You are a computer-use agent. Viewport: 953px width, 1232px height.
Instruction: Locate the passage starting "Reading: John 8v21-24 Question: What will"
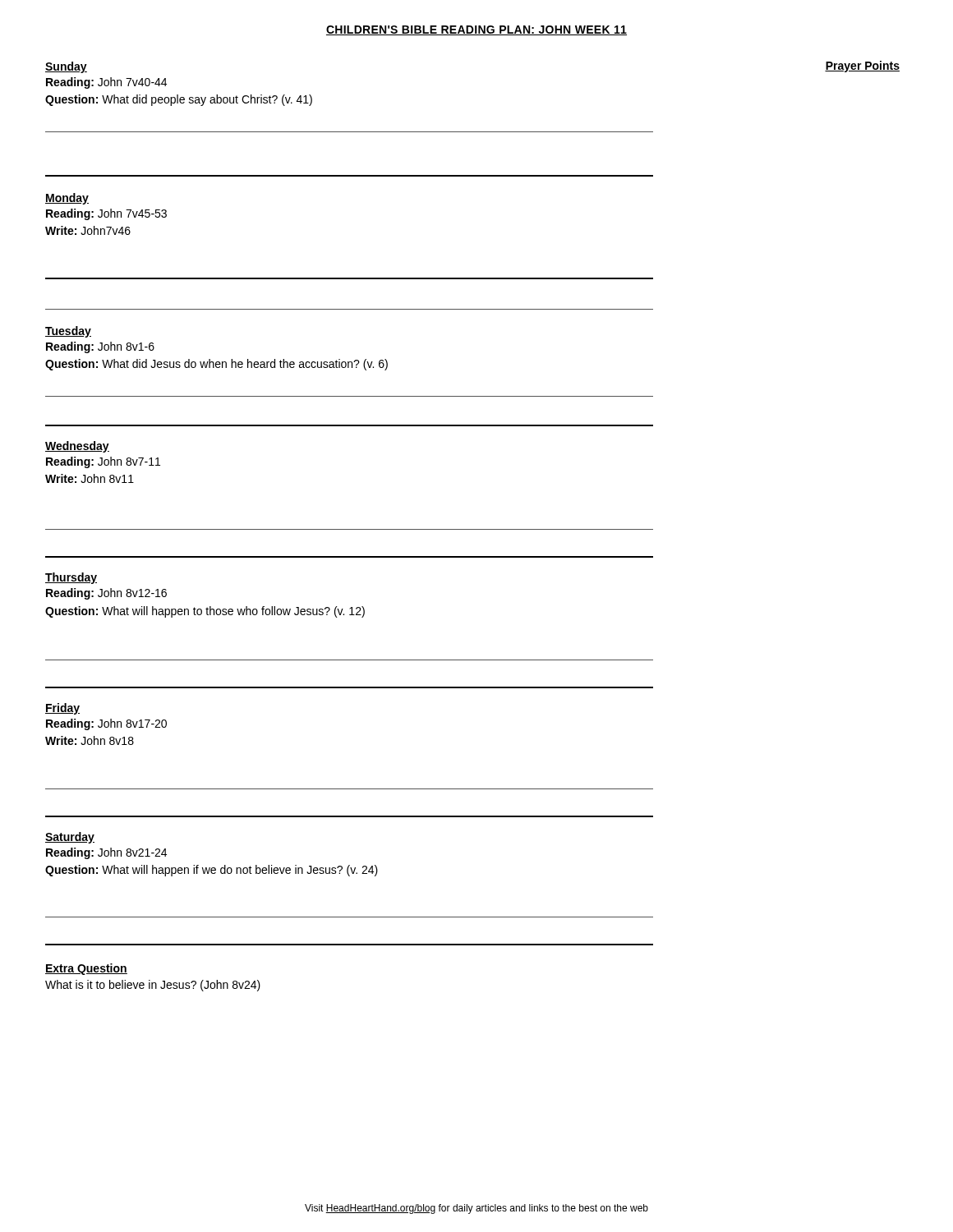pyautogui.click(x=366, y=861)
